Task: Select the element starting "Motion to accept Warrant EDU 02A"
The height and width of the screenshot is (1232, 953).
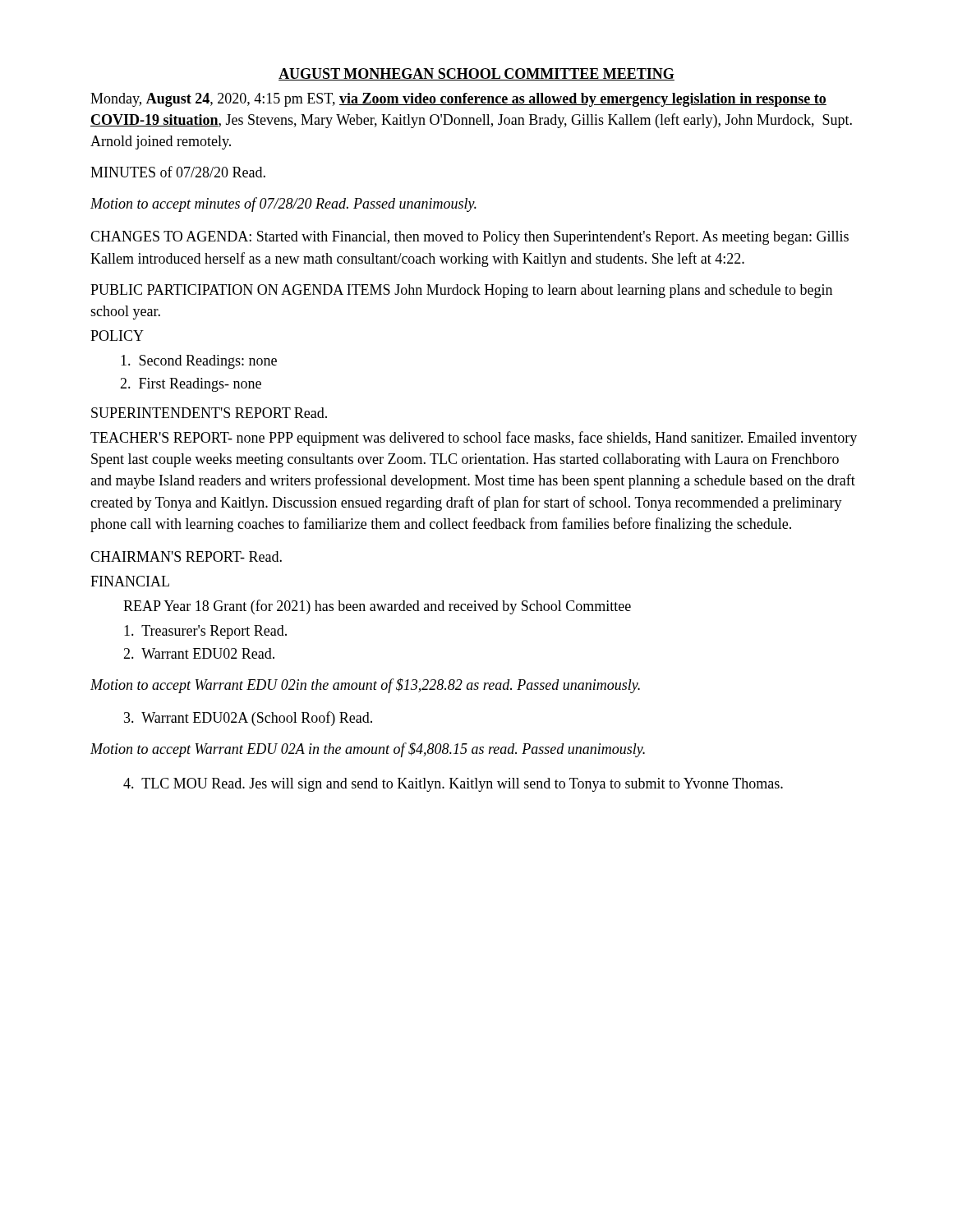Action: click(368, 749)
